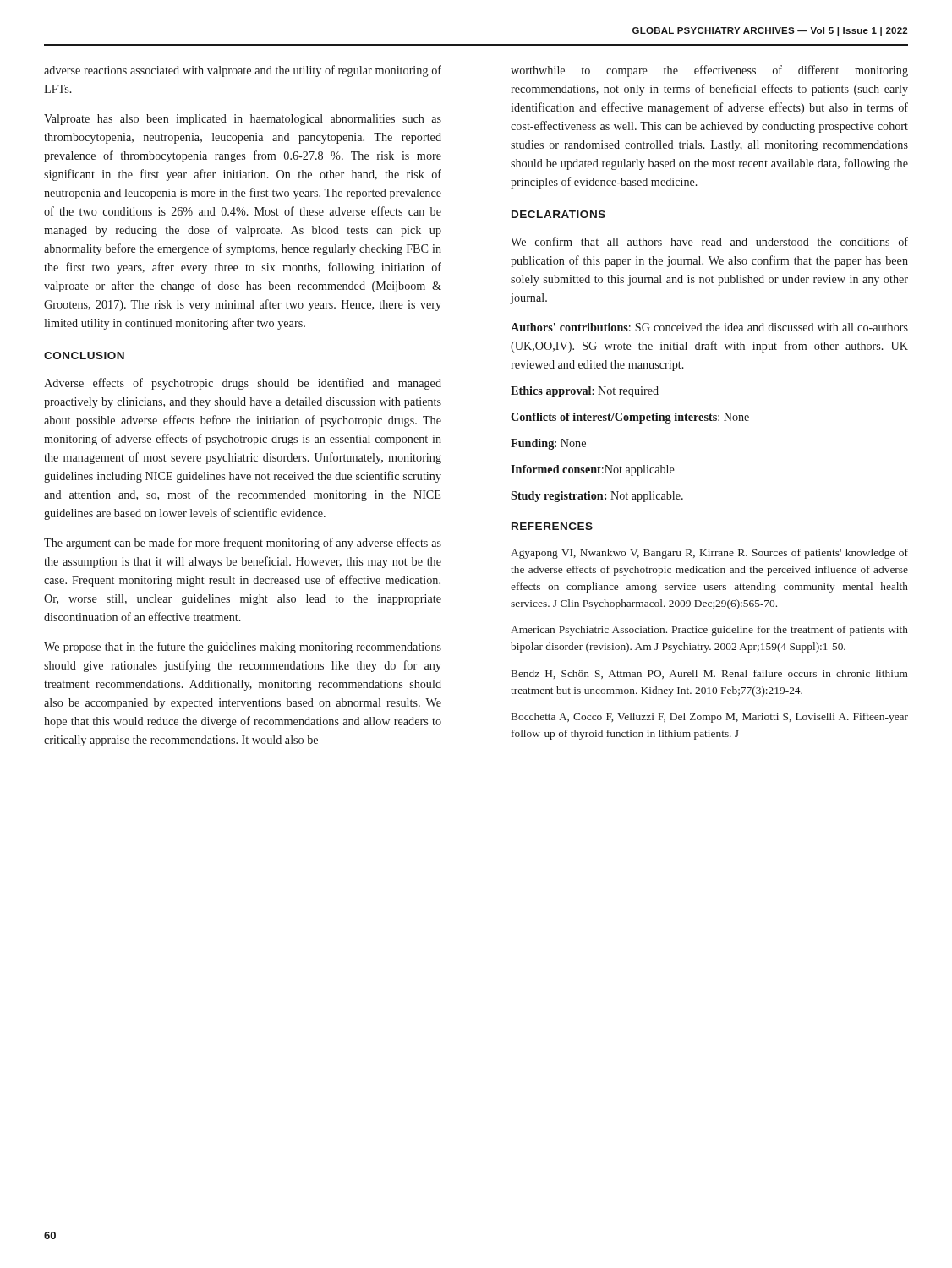Screen dimensions: 1268x952
Task: Navigate to the text starting "Informed consent:Not applicable"
Action: pyautogui.click(x=593, y=469)
